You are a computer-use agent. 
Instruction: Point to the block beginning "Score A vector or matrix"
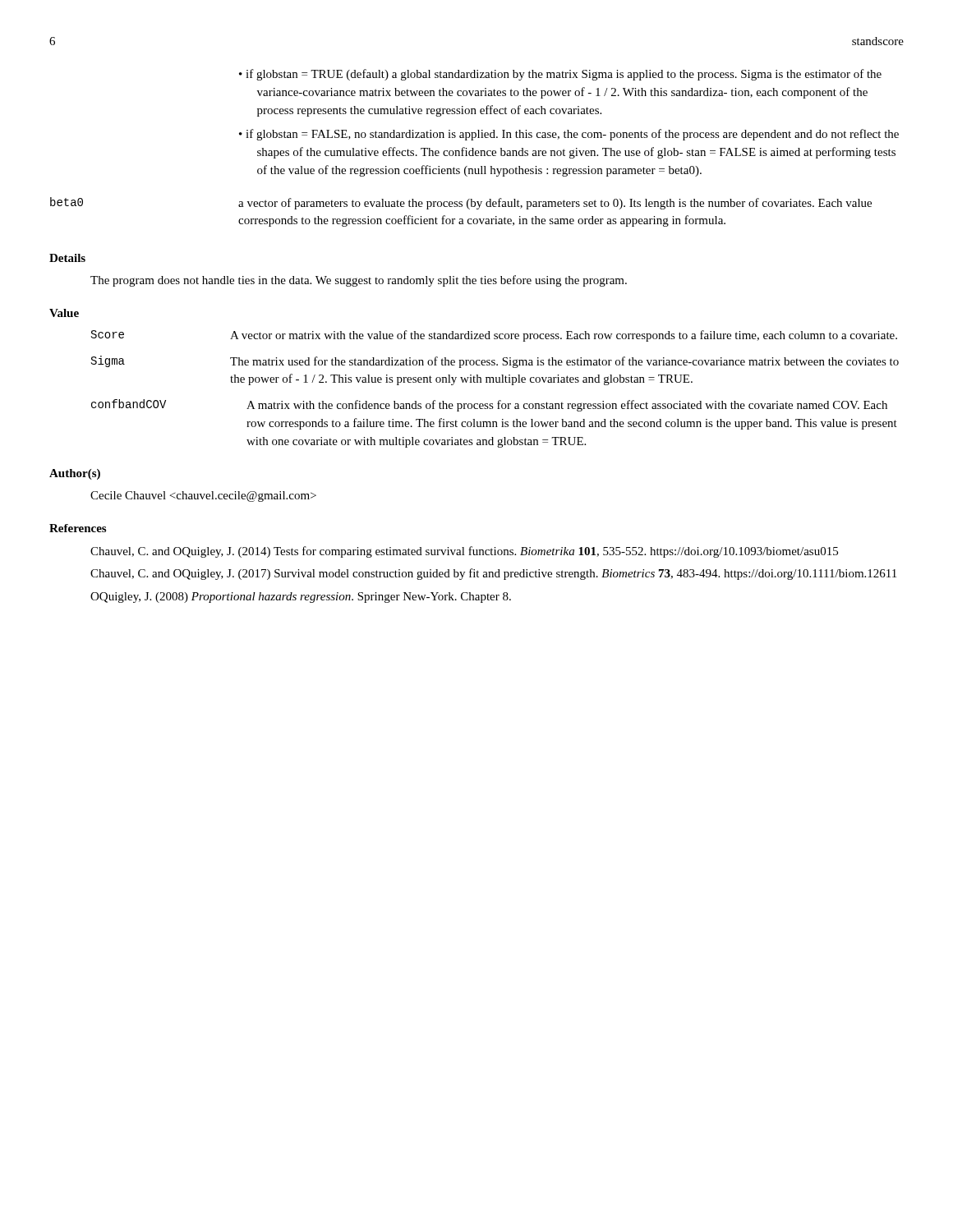(x=497, y=336)
